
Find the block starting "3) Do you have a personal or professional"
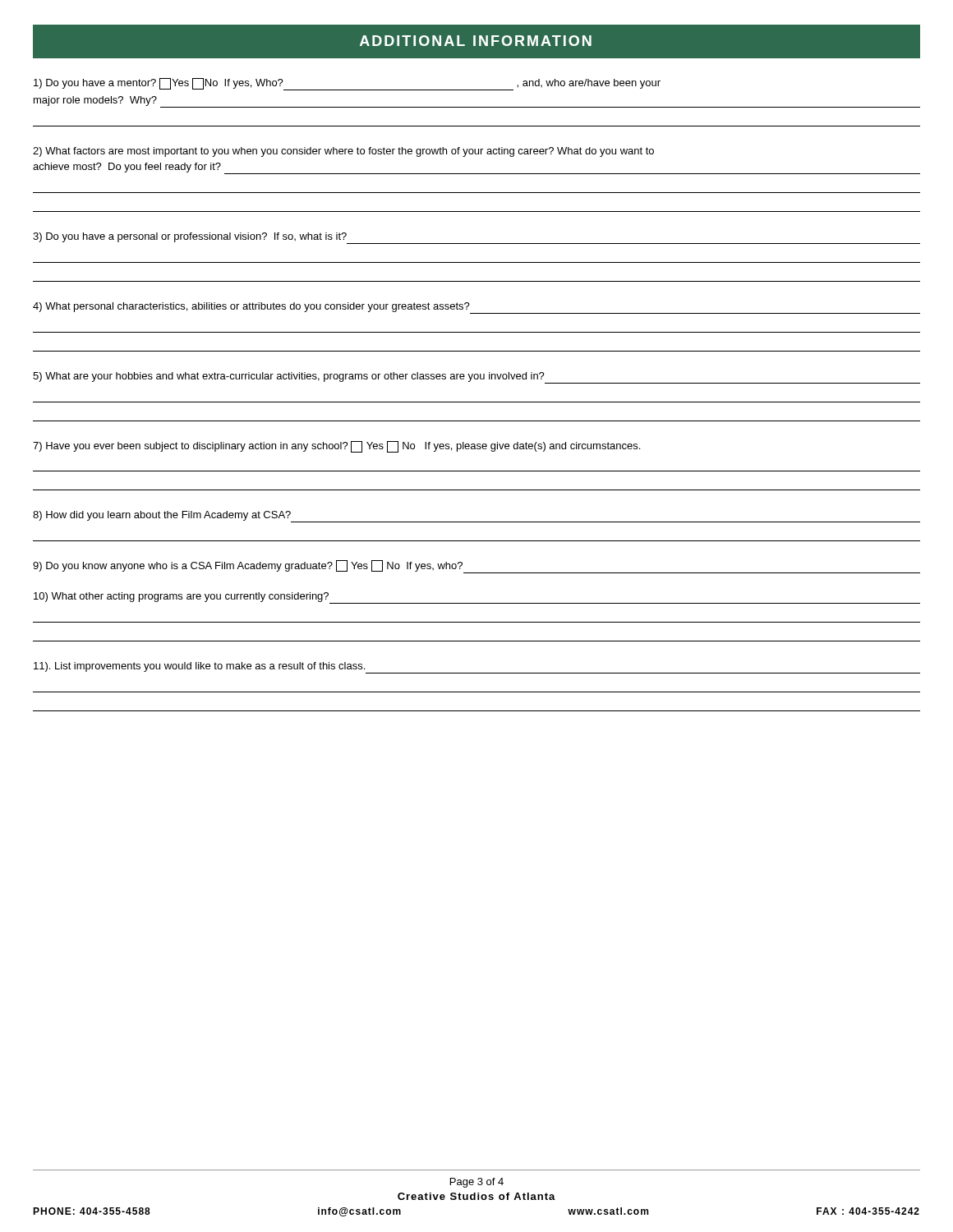coord(476,261)
